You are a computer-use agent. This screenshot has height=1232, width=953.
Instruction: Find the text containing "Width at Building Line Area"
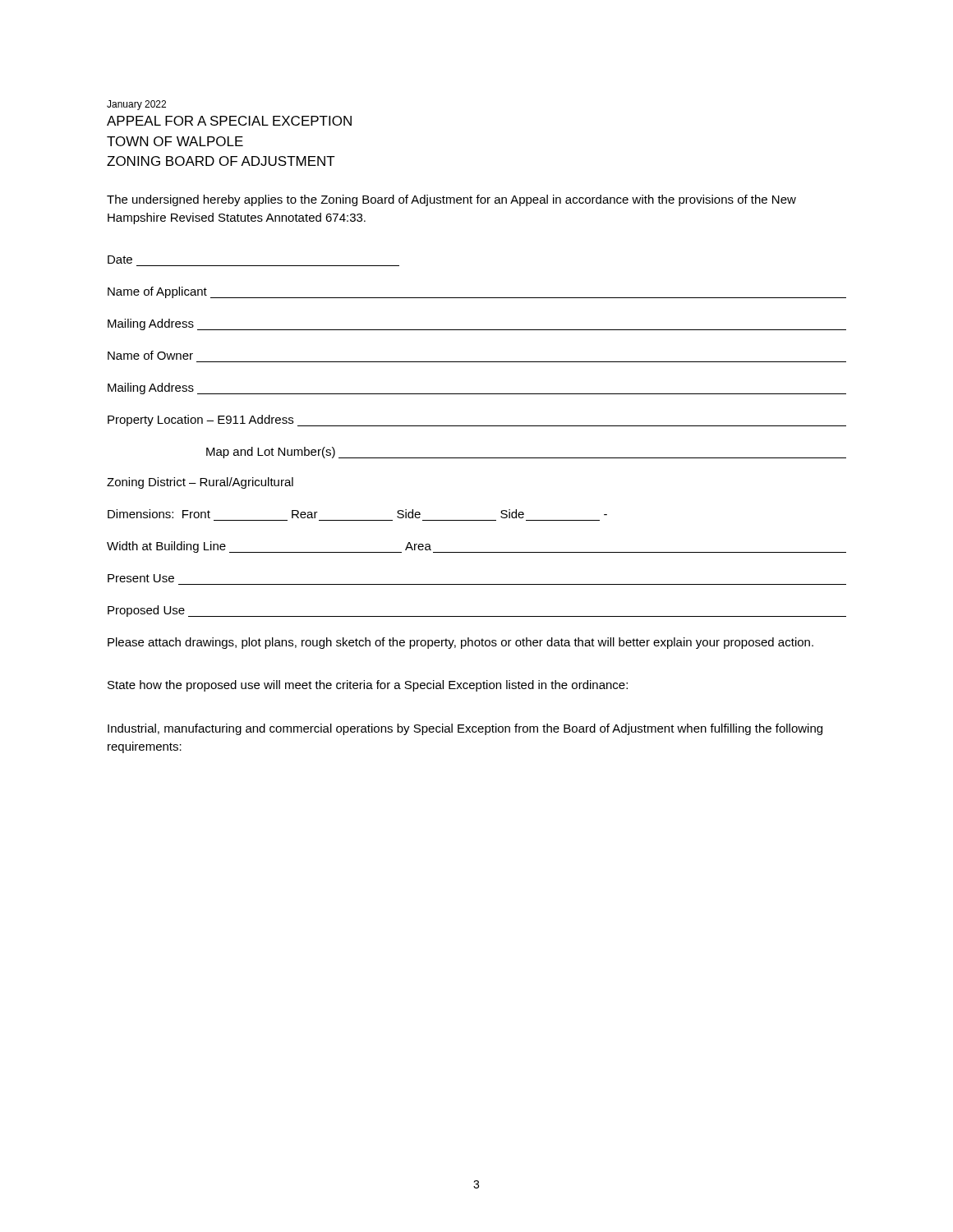[x=476, y=545]
